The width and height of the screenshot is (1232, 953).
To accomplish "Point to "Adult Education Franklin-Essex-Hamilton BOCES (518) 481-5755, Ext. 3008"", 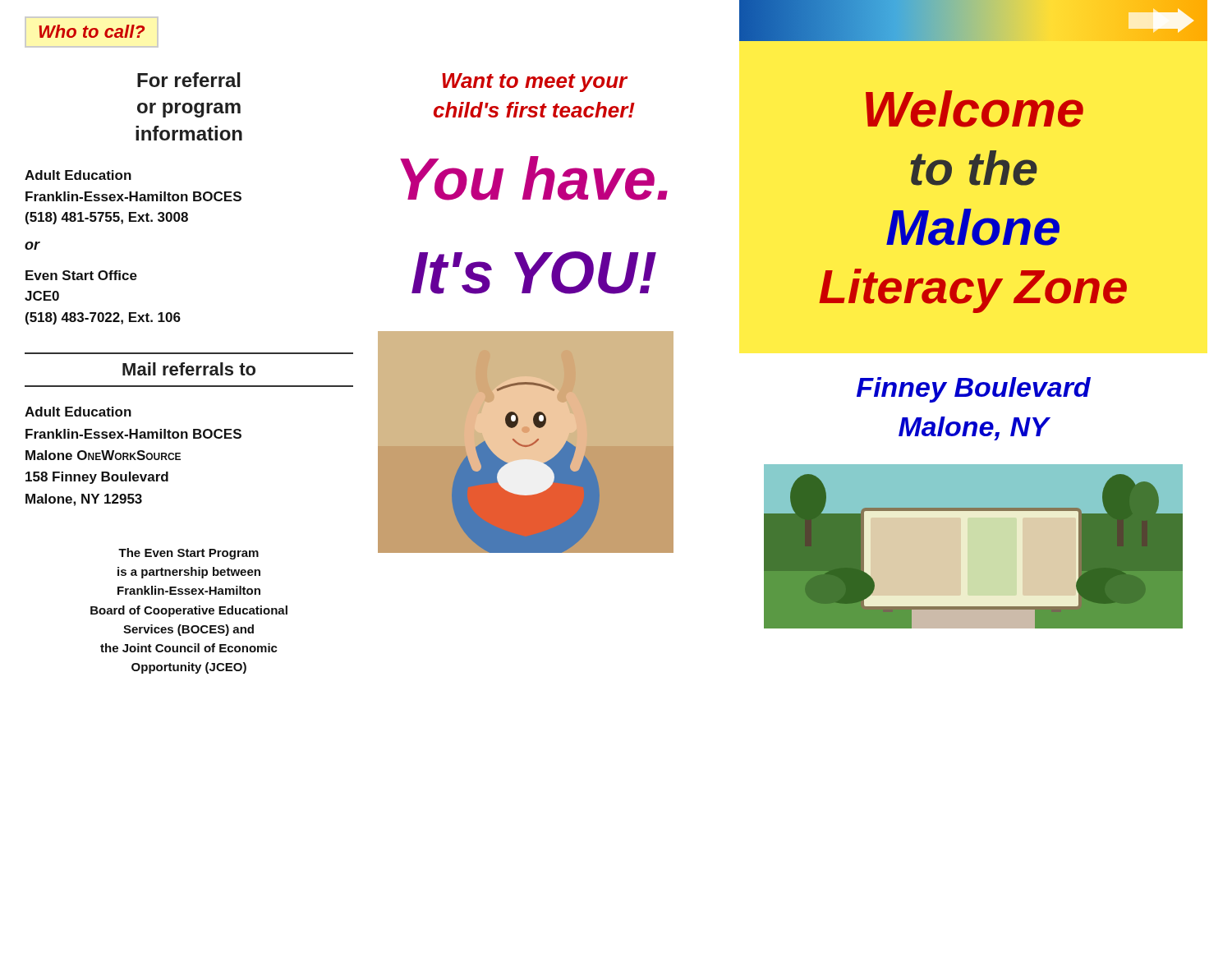I will [133, 197].
